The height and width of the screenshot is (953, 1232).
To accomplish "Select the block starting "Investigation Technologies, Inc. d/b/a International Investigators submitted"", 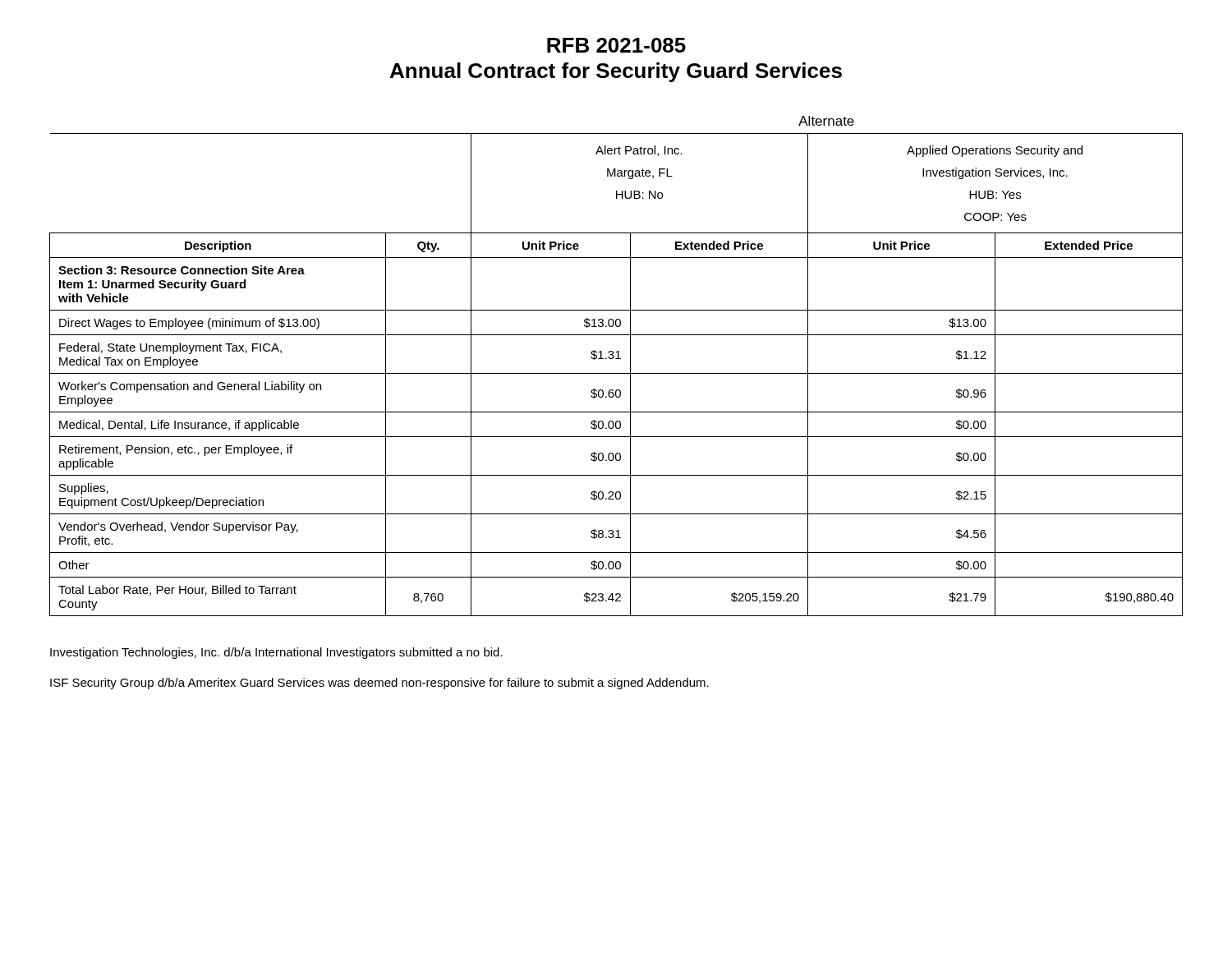I will (x=276, y=652).
